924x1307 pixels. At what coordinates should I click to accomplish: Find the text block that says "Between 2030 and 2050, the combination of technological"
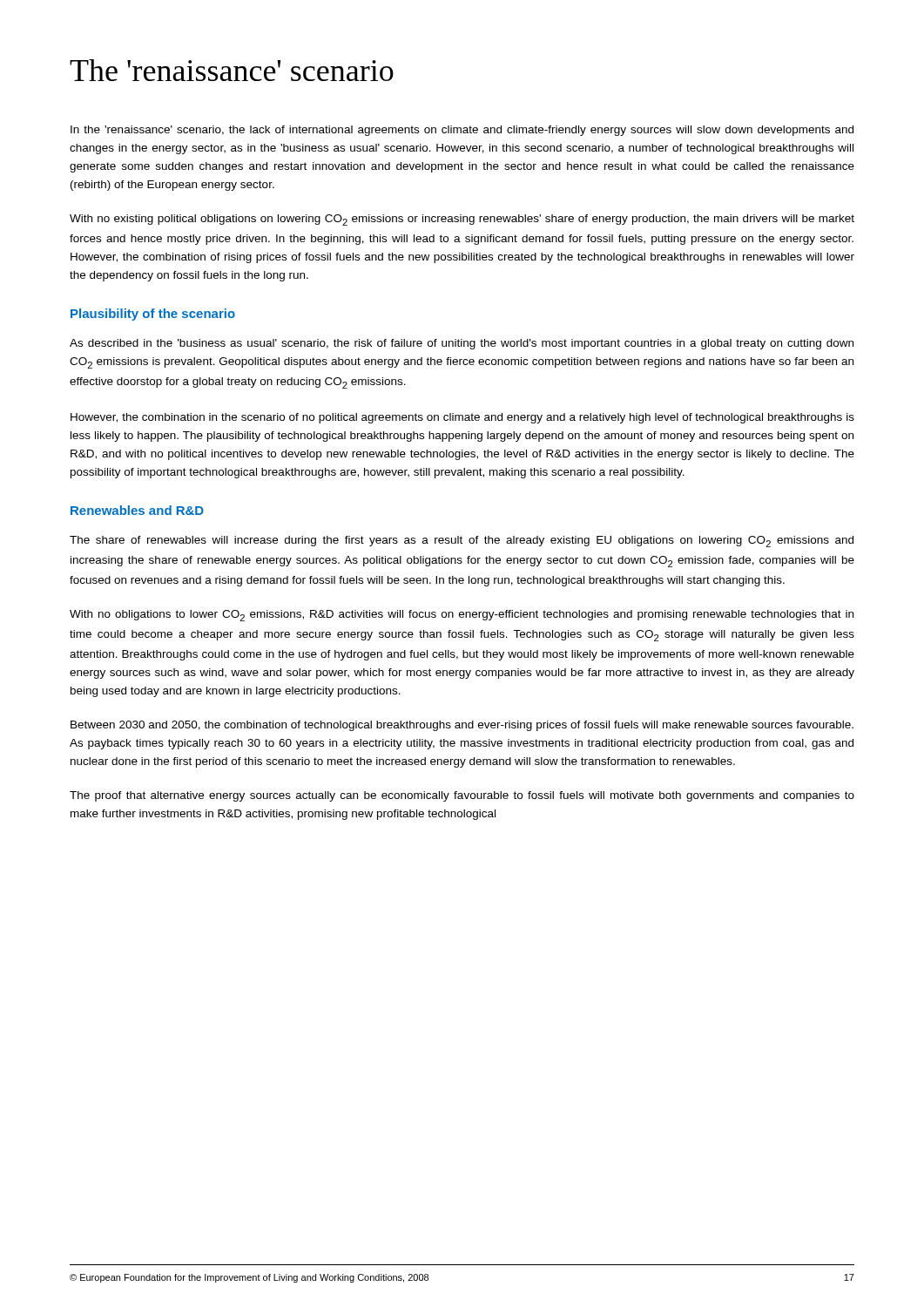[462, 743]
